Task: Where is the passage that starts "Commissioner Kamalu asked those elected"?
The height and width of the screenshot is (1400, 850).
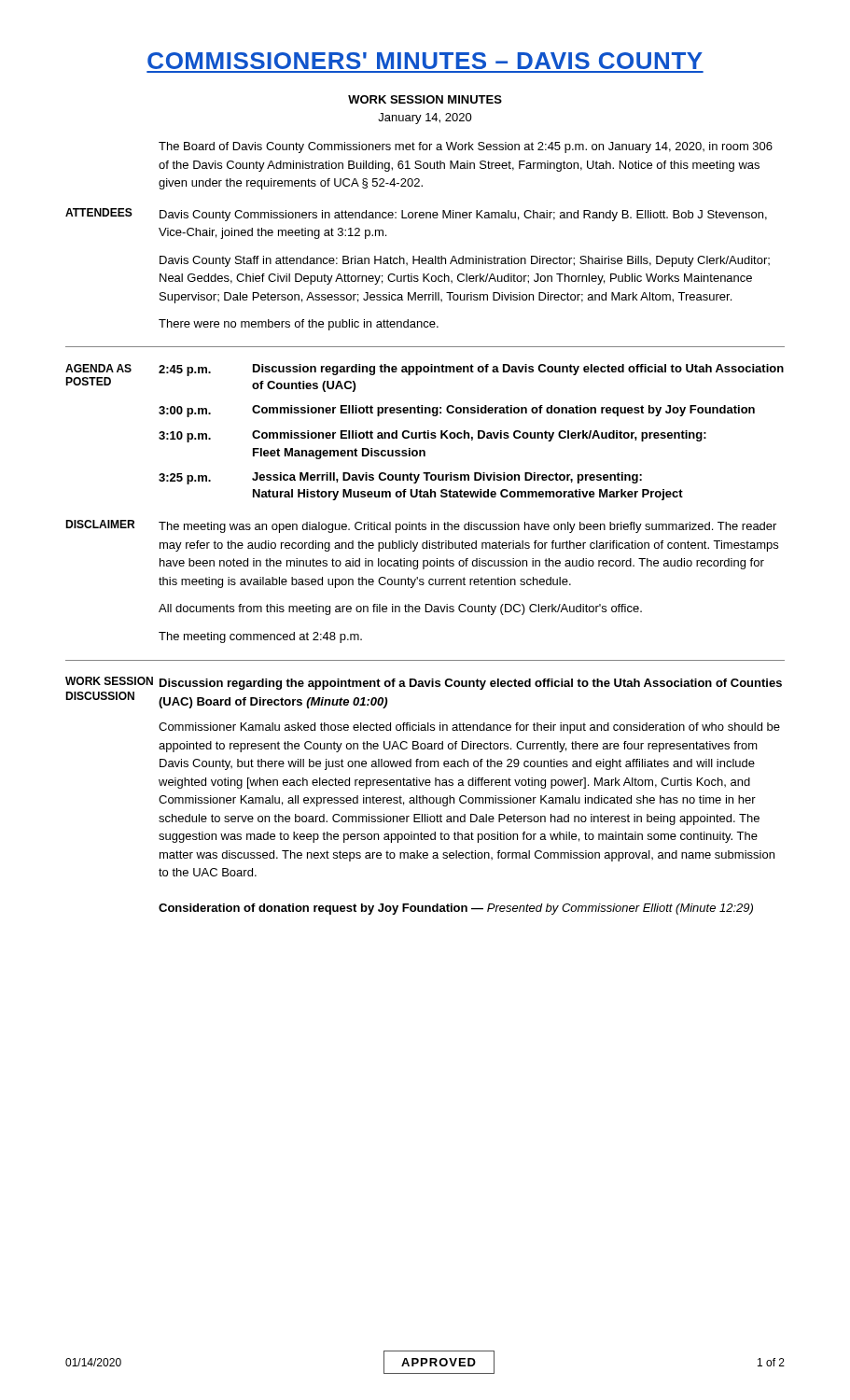Action: click(x=469, y=800)
